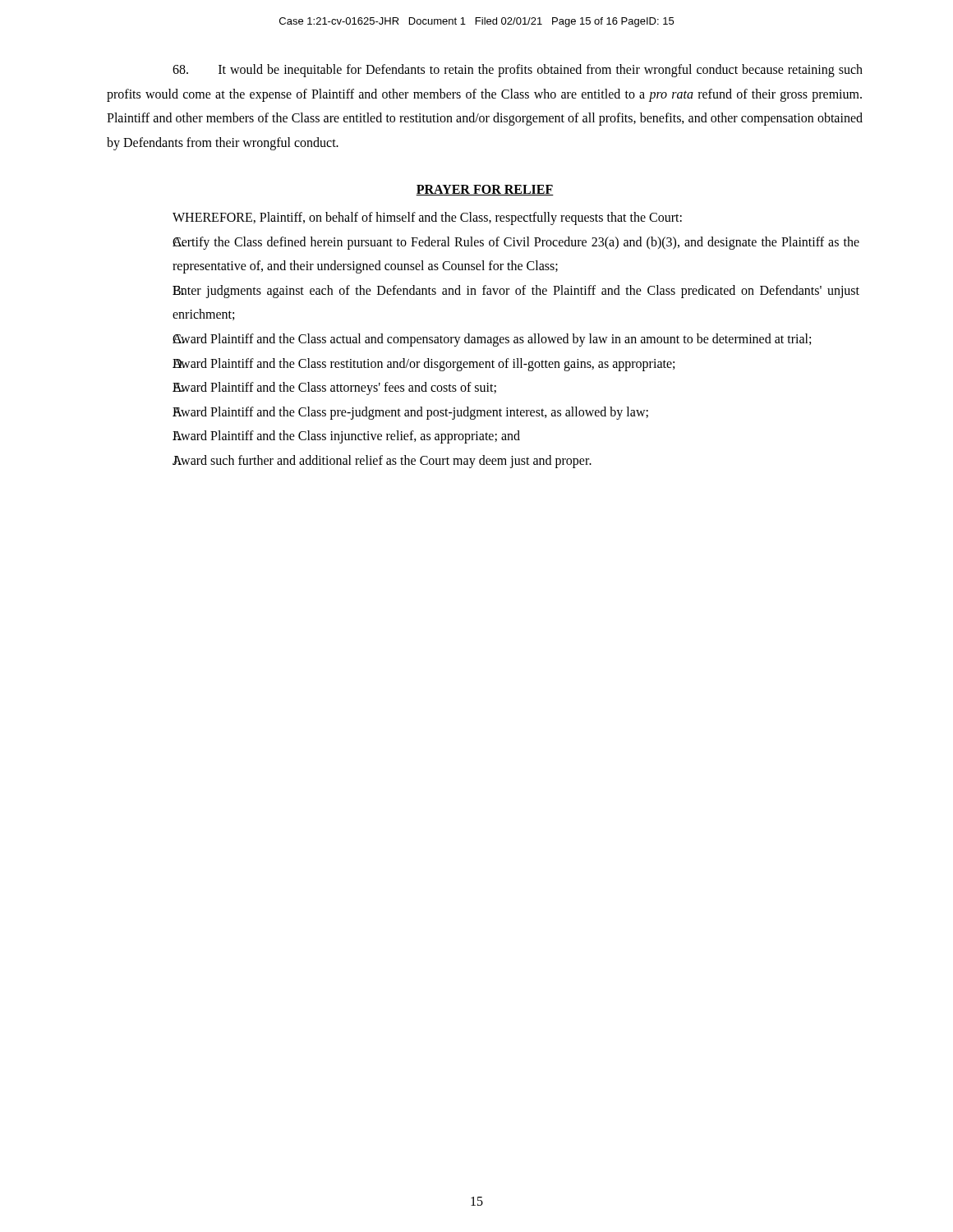Find the block on this page that starts "C.Award Plaintiff and the Class actual and"

click(483, 339)
